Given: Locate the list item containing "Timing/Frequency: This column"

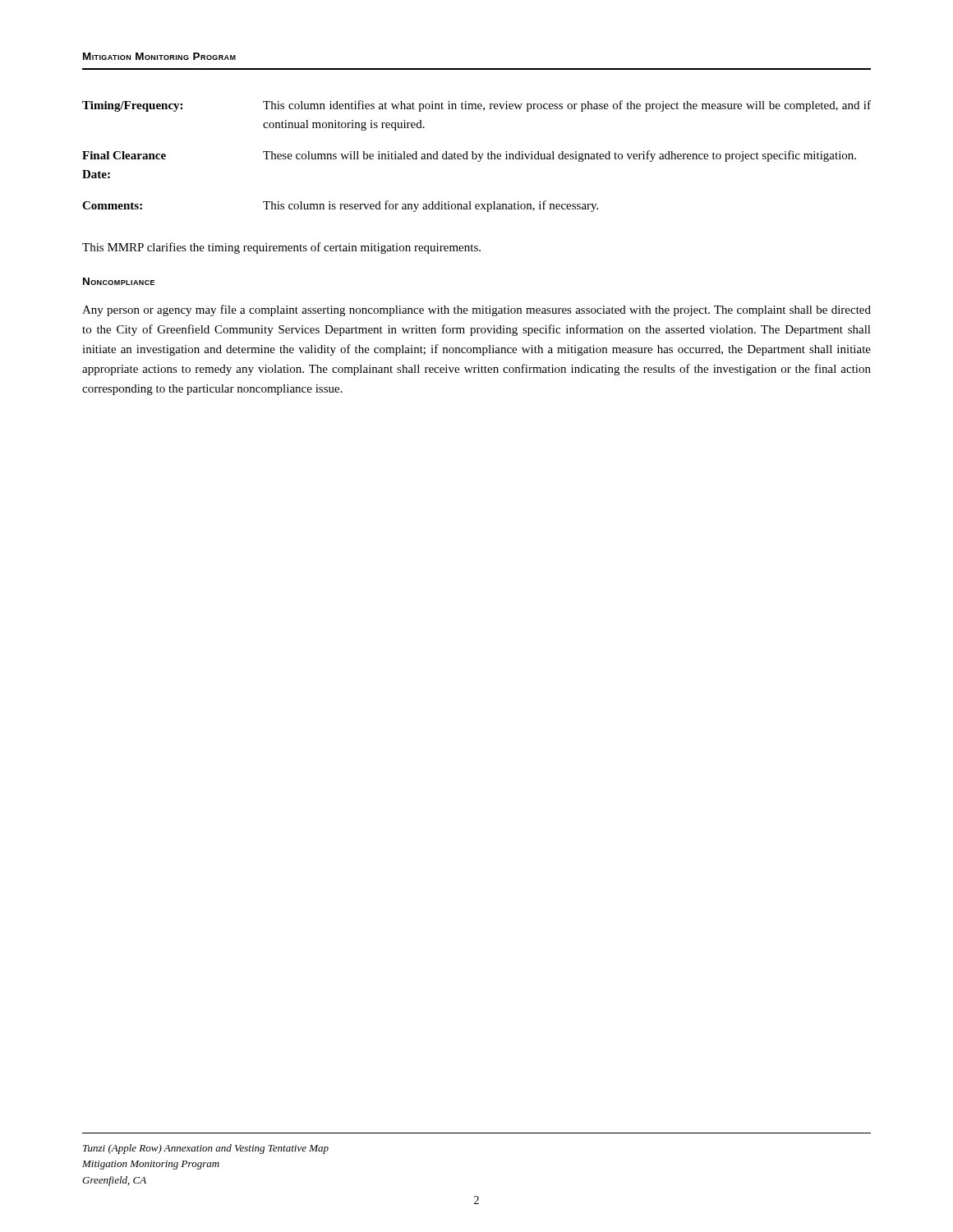Looking at the screenshot, I should click(476, 155).
